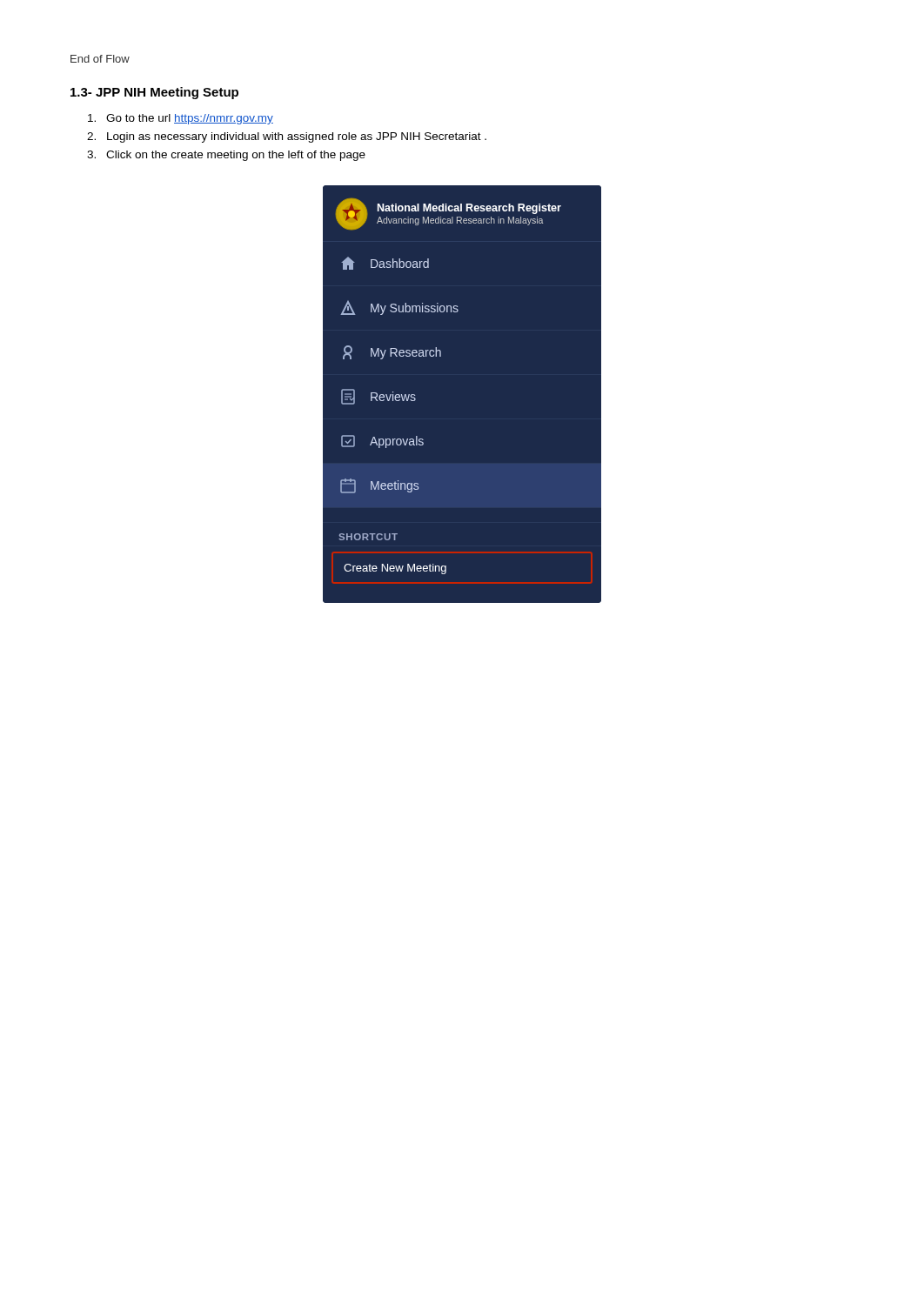This screenshot has height=1305, width=924.
Task: Point to the text starting "End of Flow"
Action: [x=99, y=59]
